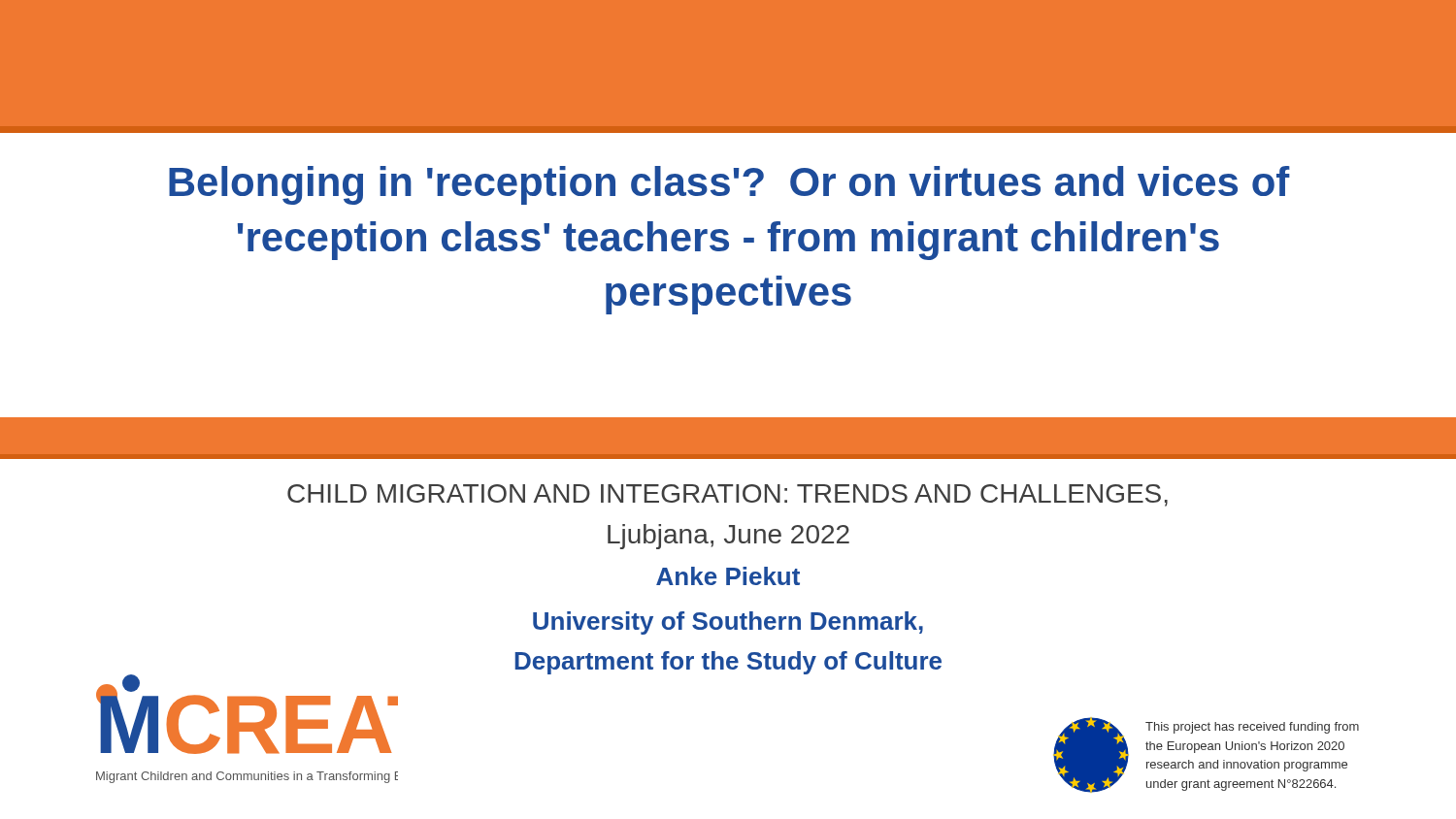1456x819 pixels.
Task: Find the text containing "Anke Piekut"
Action: 728,576
